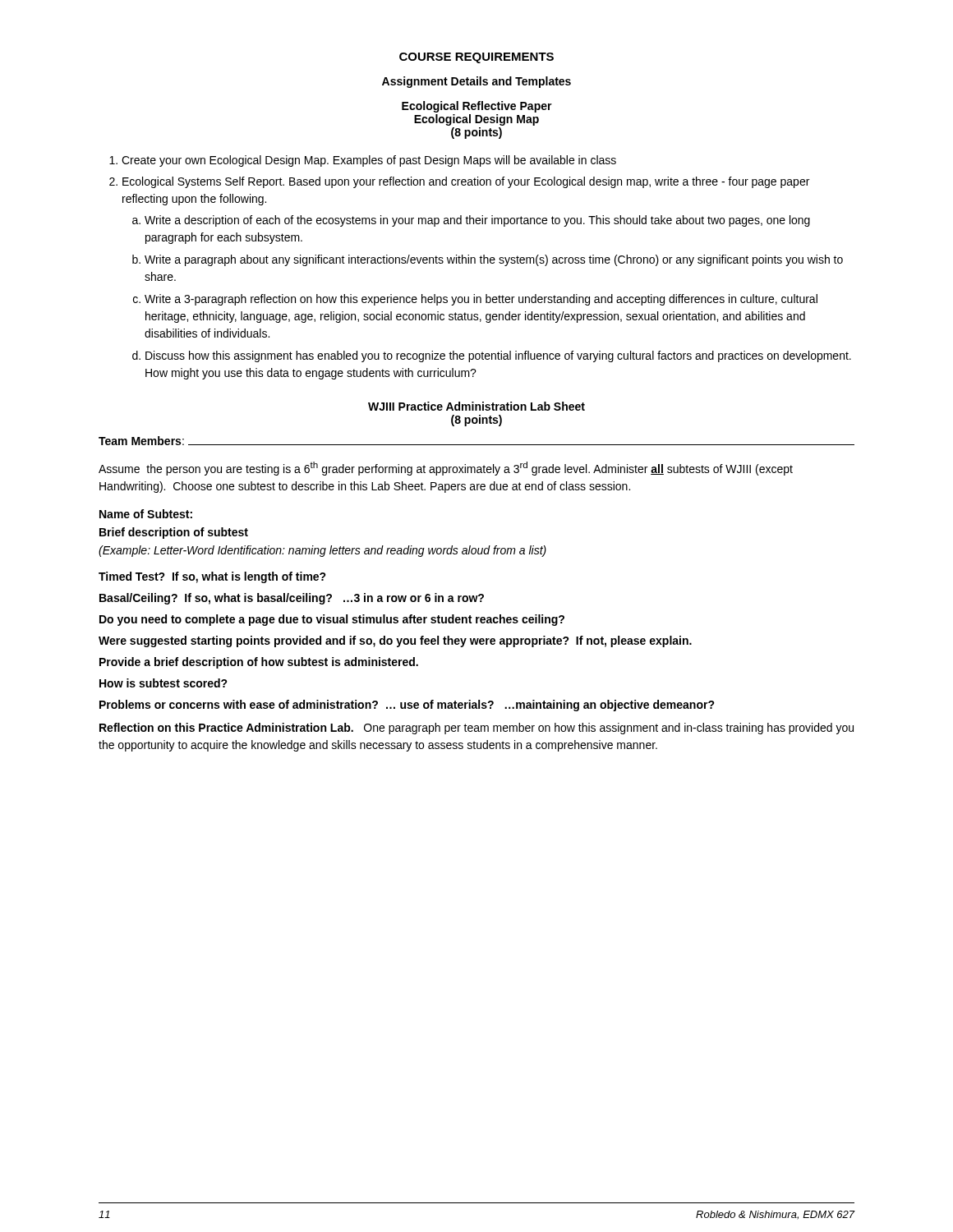953x1232 pixels.
Task: Select the text block that reads "Name of Subtest: Brief description"
Action: coord(146,514)
